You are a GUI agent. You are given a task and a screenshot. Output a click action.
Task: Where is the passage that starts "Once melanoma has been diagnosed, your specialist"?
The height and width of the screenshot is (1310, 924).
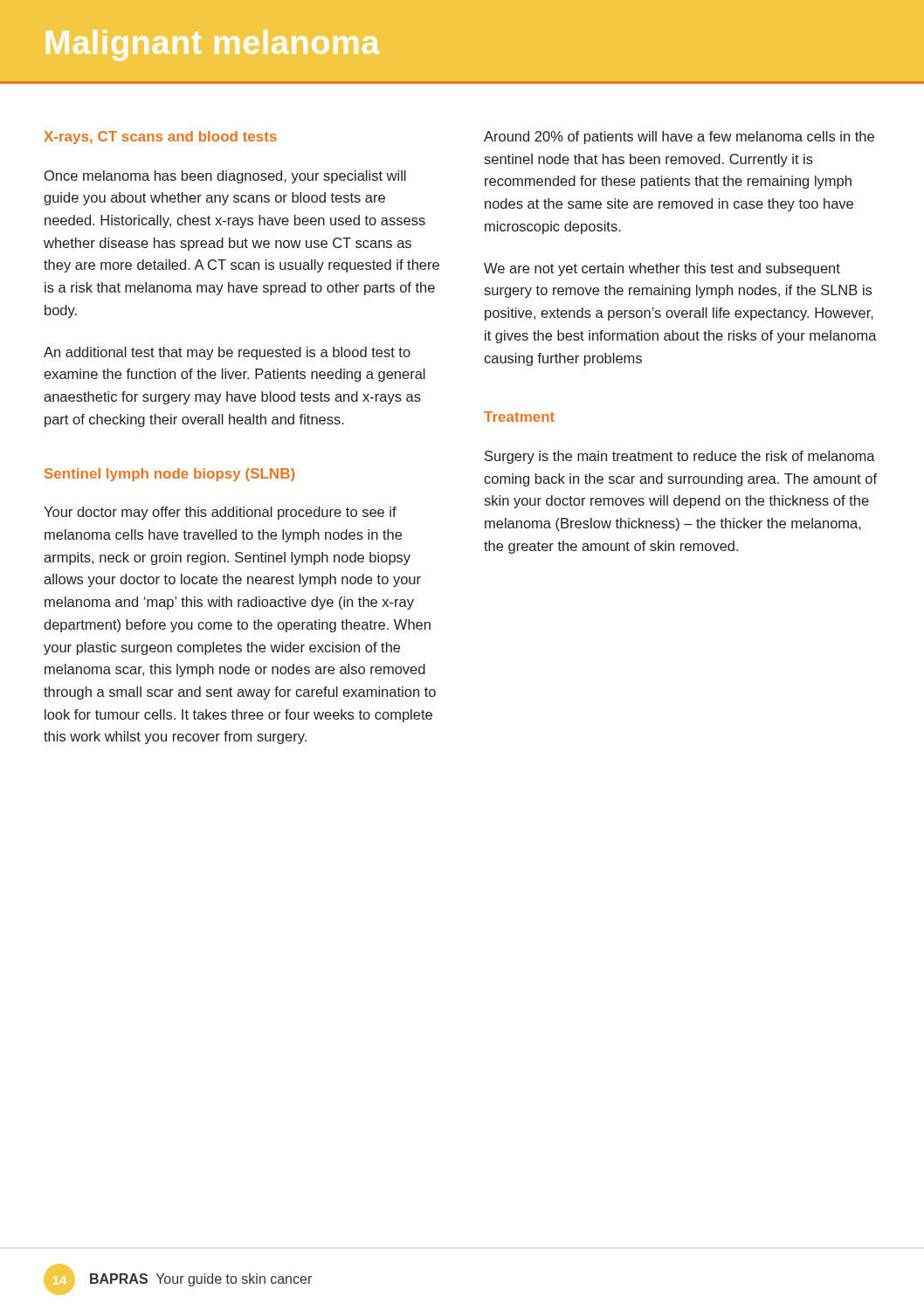242,243
